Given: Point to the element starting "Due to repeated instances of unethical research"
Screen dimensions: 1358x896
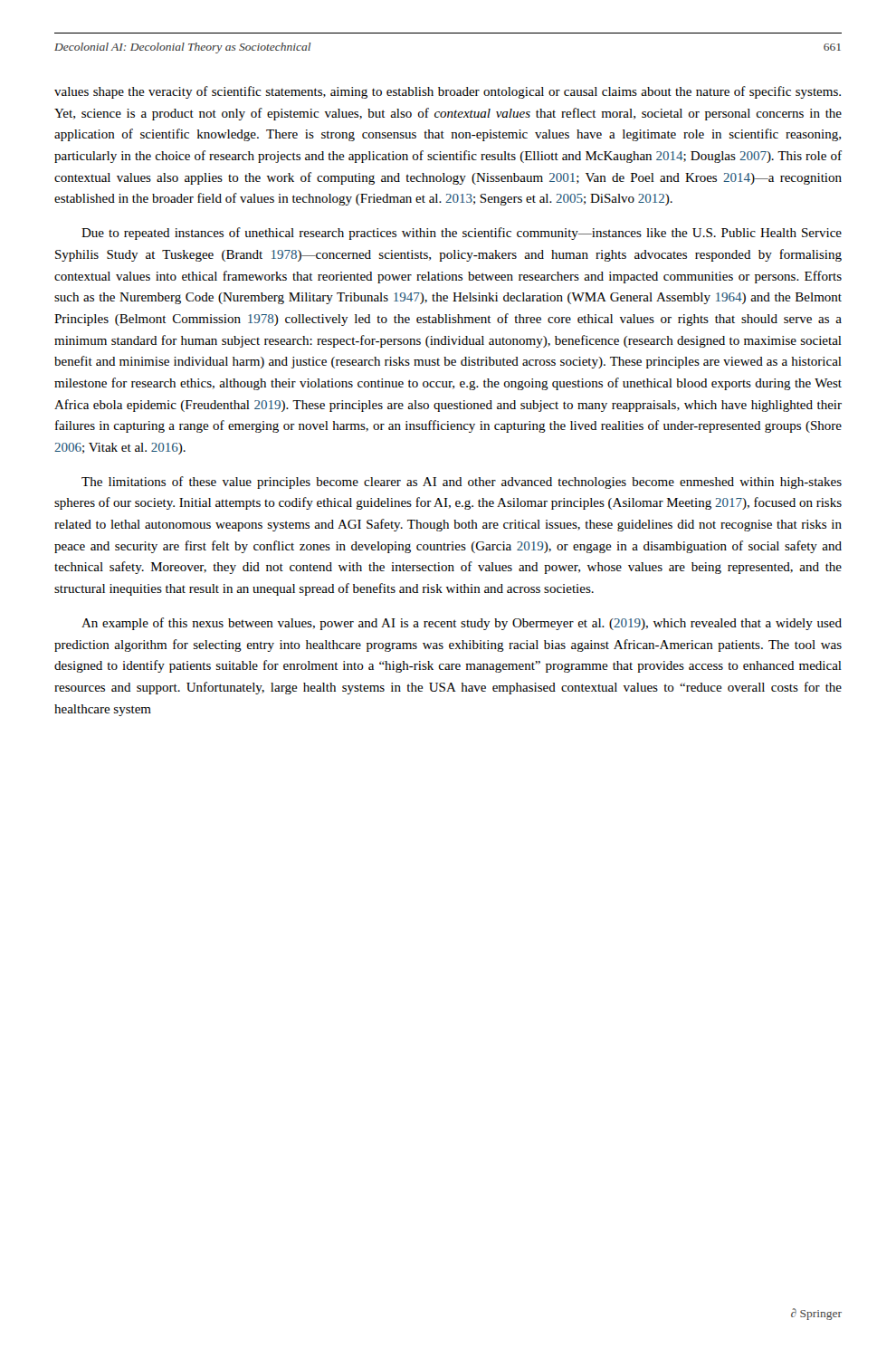Looking at the screenshot, I should tap(448, 341).
